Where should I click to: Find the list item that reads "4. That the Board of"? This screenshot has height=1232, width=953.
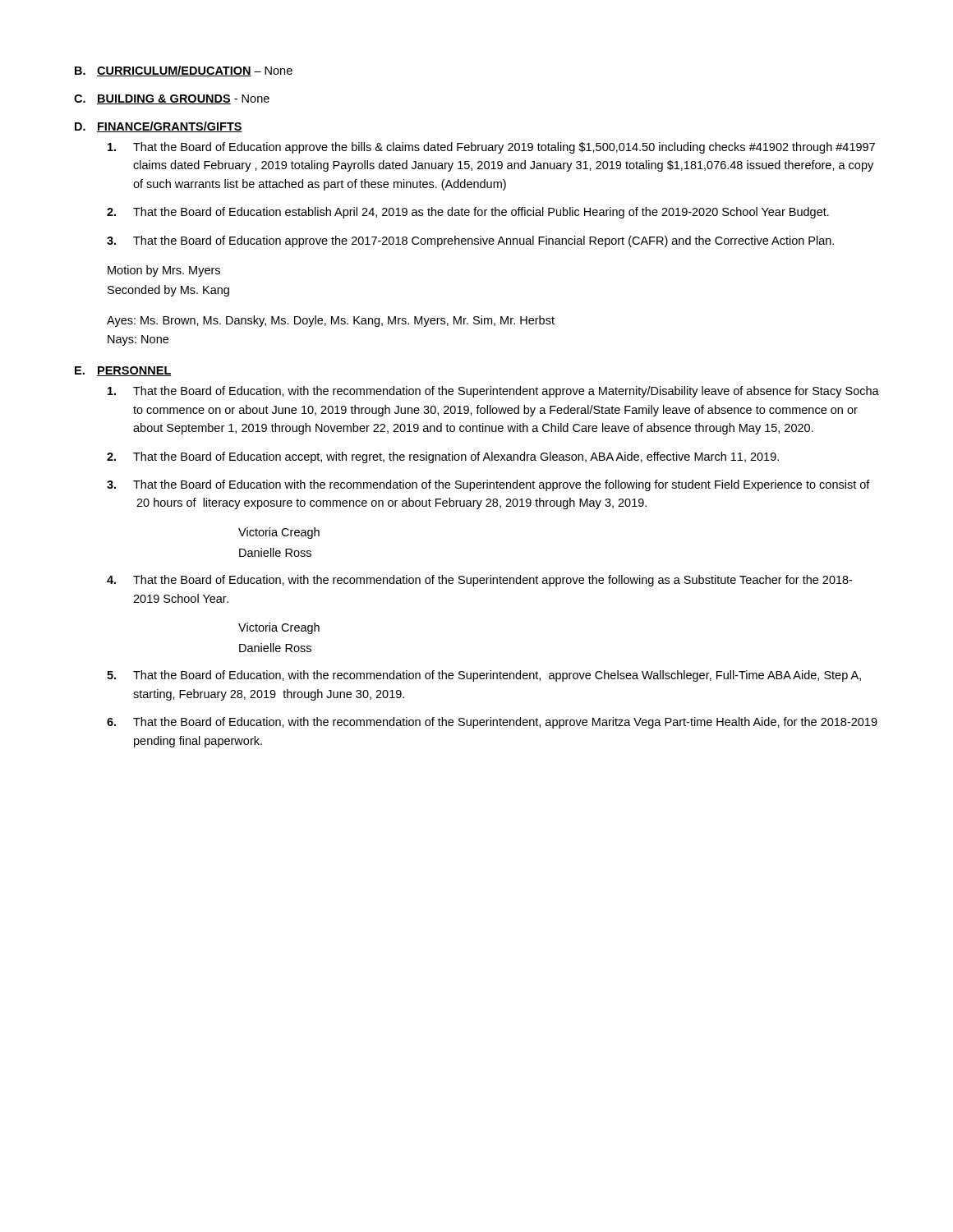click(493, 589)
